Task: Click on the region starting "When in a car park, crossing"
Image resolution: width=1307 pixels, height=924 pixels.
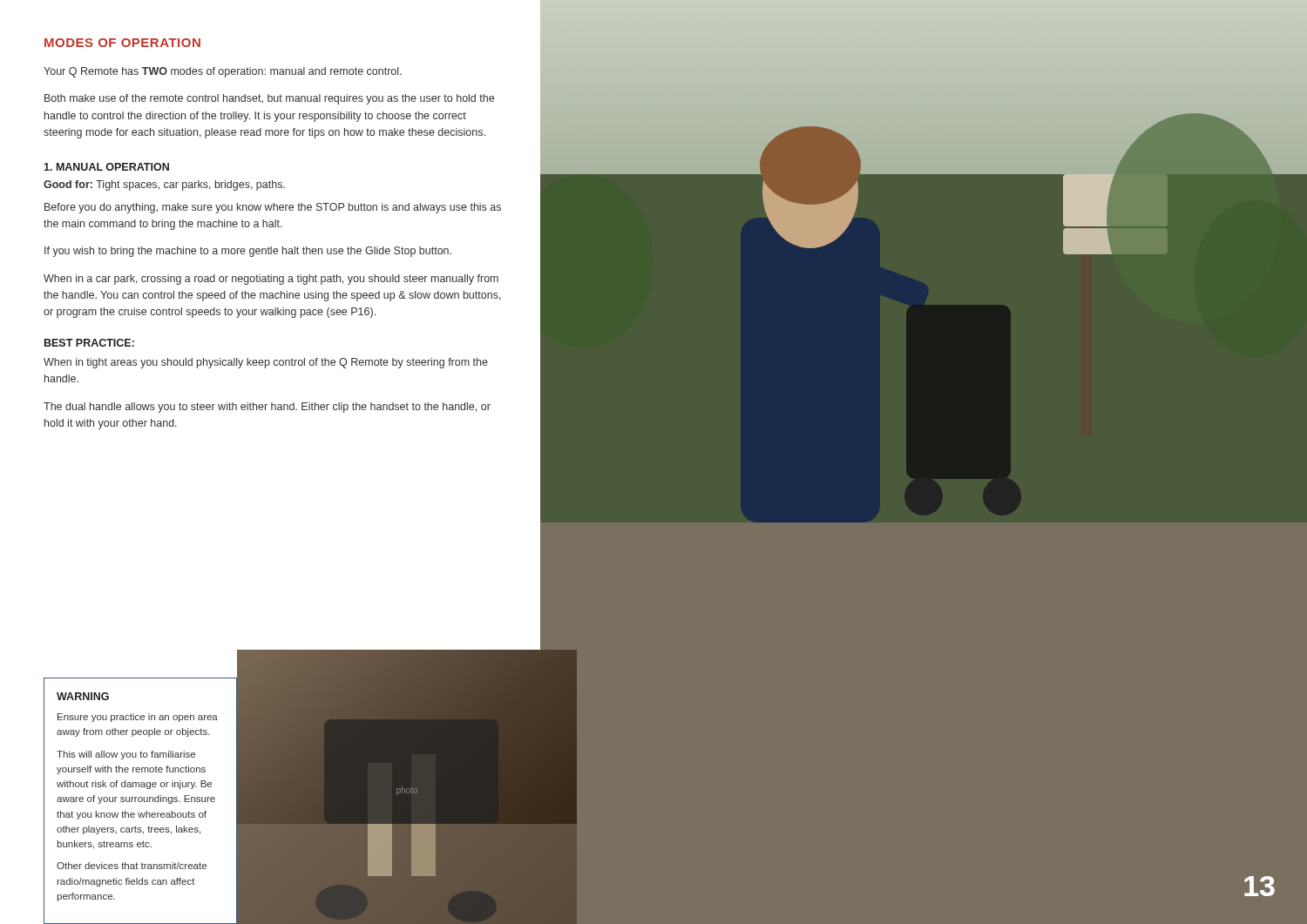Action: point(272,295)
